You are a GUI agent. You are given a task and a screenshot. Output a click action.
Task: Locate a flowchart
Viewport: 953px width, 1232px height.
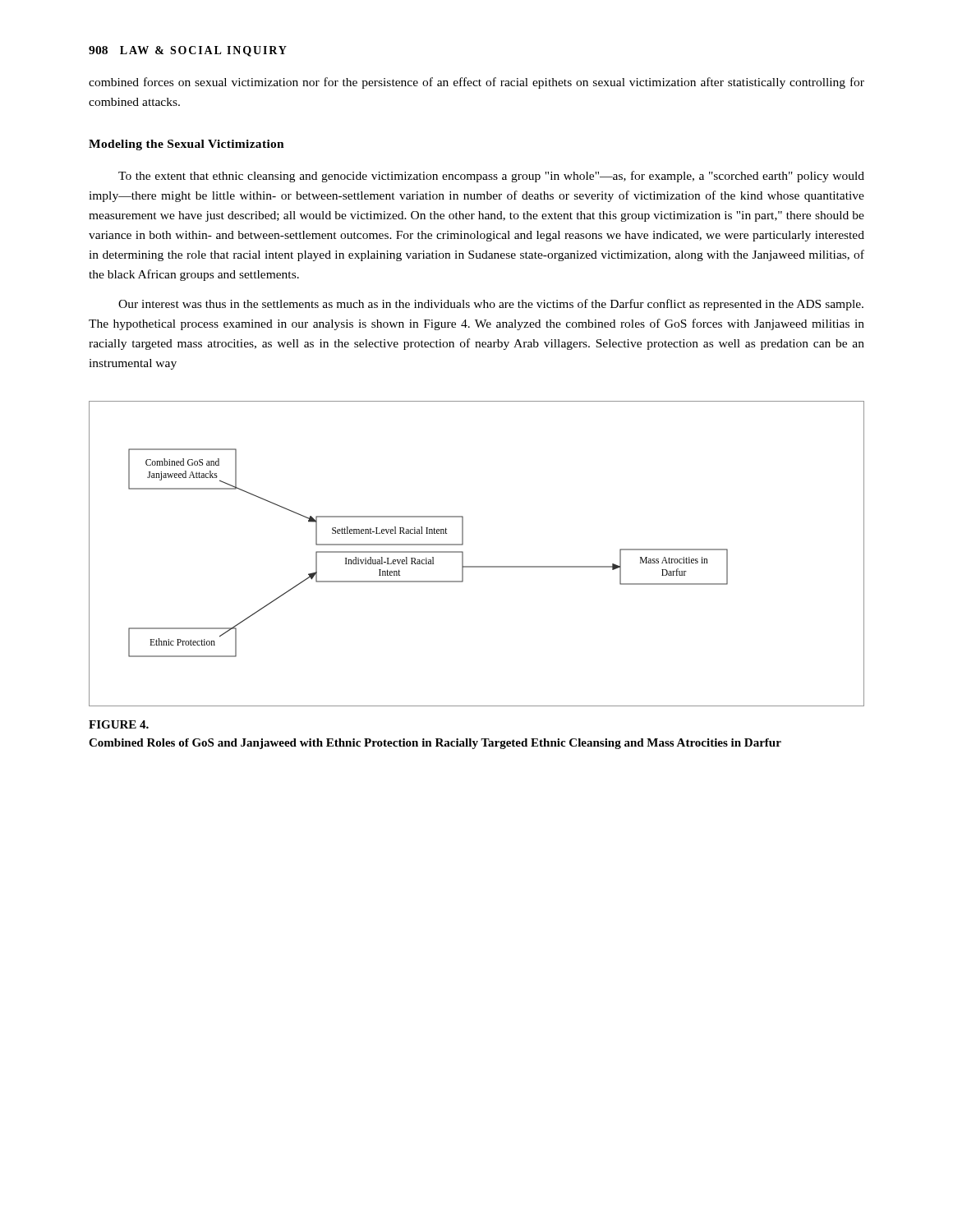click(x=476, y=554)
